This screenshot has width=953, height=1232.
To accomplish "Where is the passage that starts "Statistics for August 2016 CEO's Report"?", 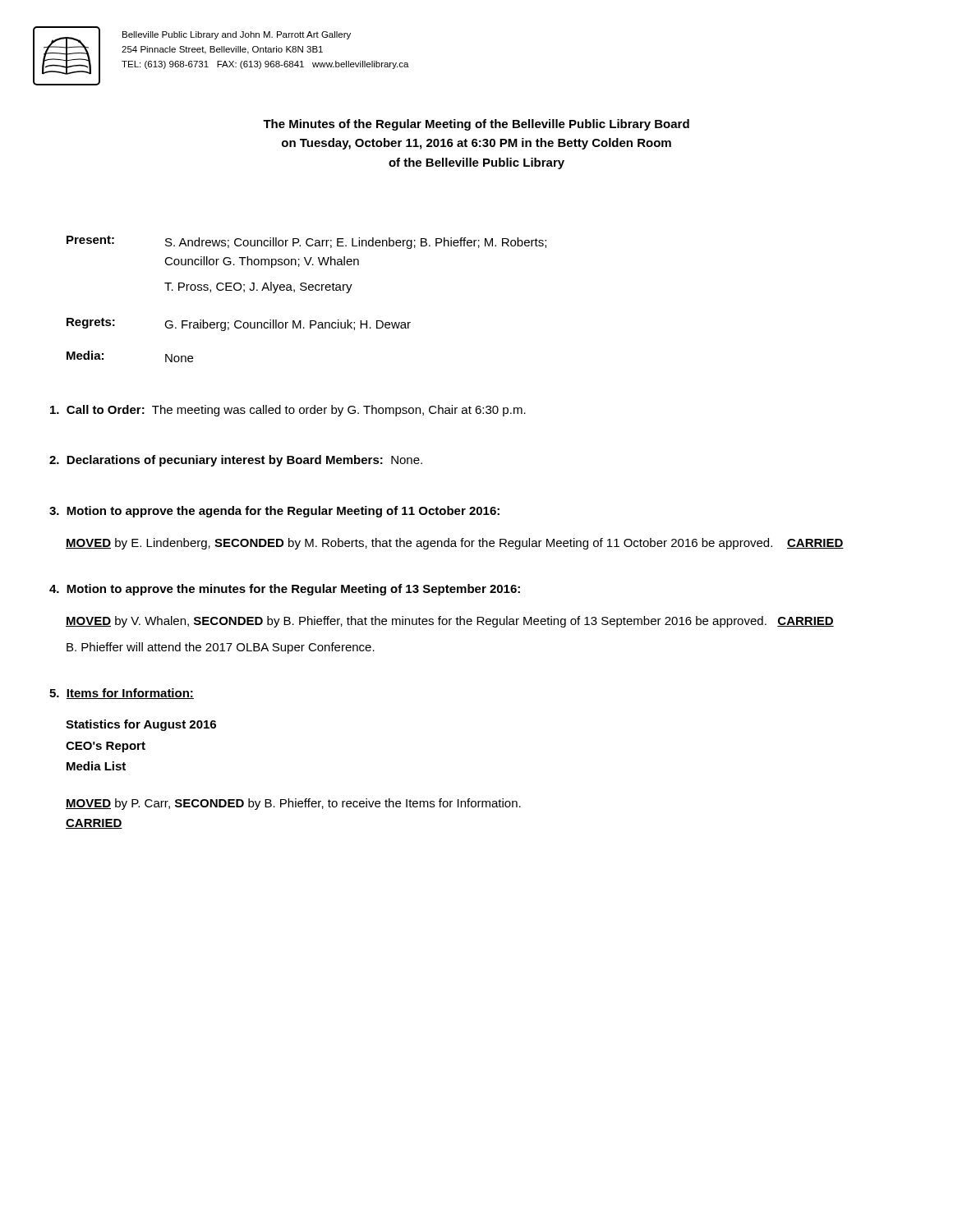I will (x=141, y=725).
